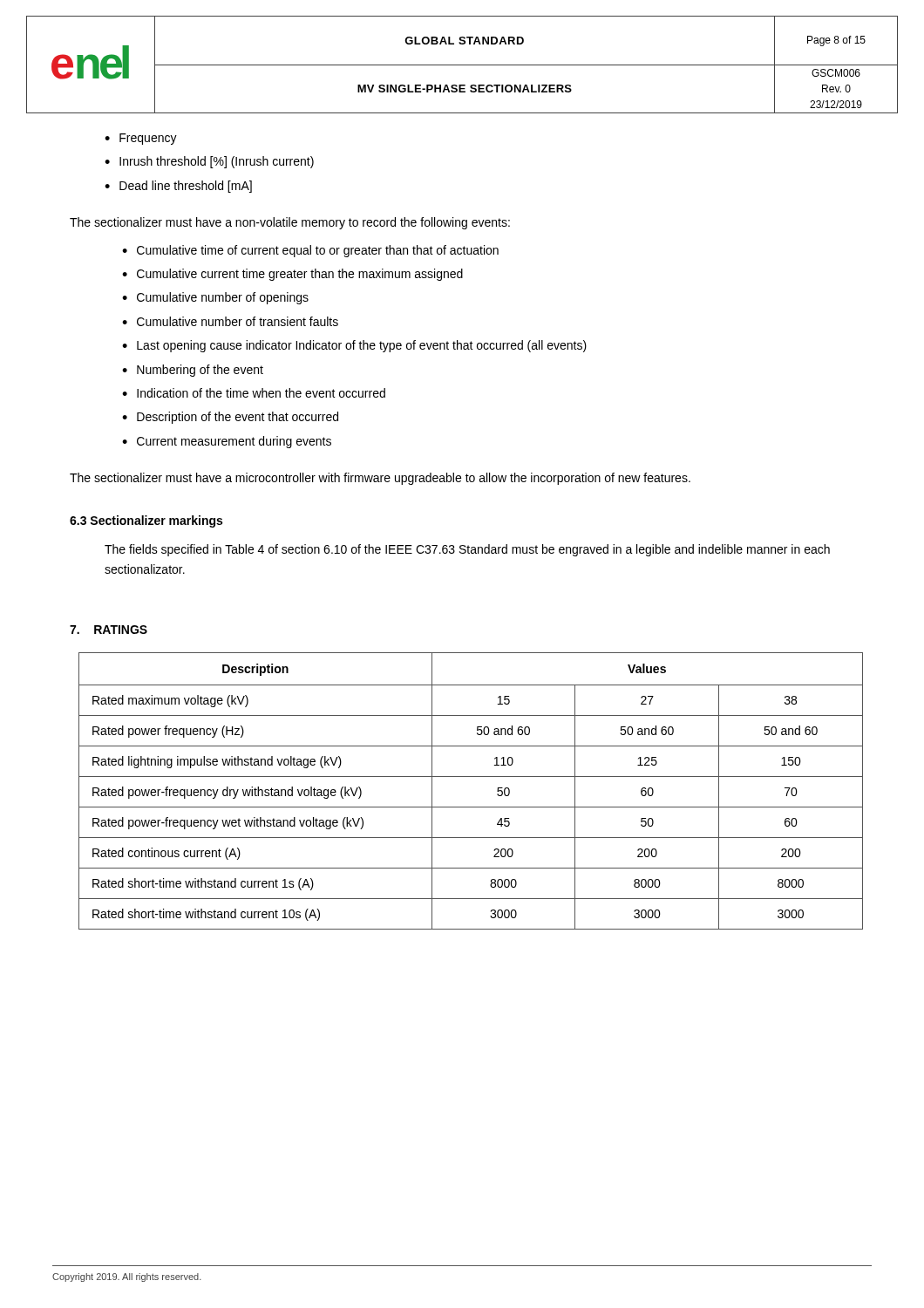This screenshot has width=924, height=1308.
Task: Locate the element starting "• Current measurement during events"
Action: click(227, 442)
